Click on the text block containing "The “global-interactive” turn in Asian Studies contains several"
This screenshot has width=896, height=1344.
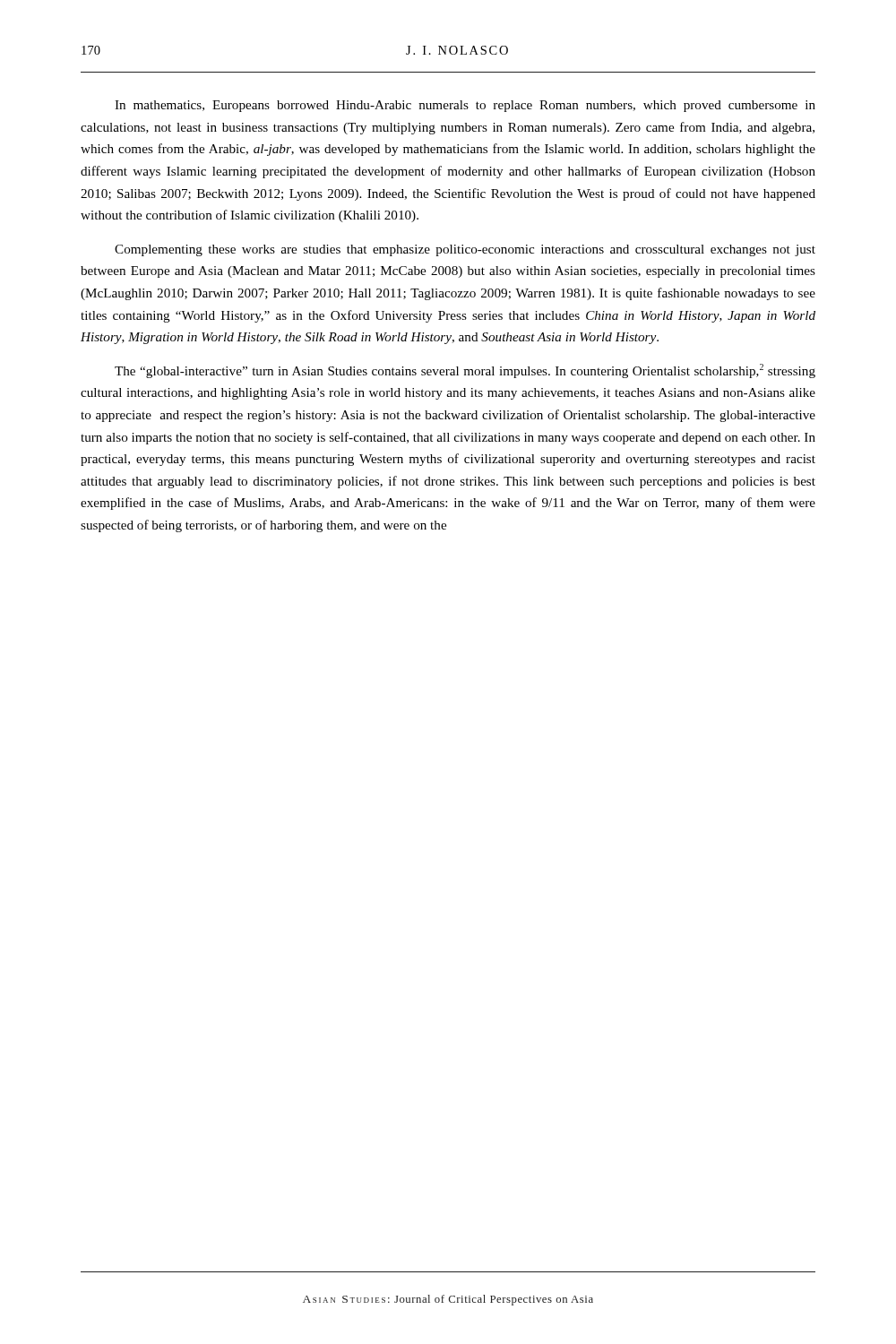tap(448, 447)
